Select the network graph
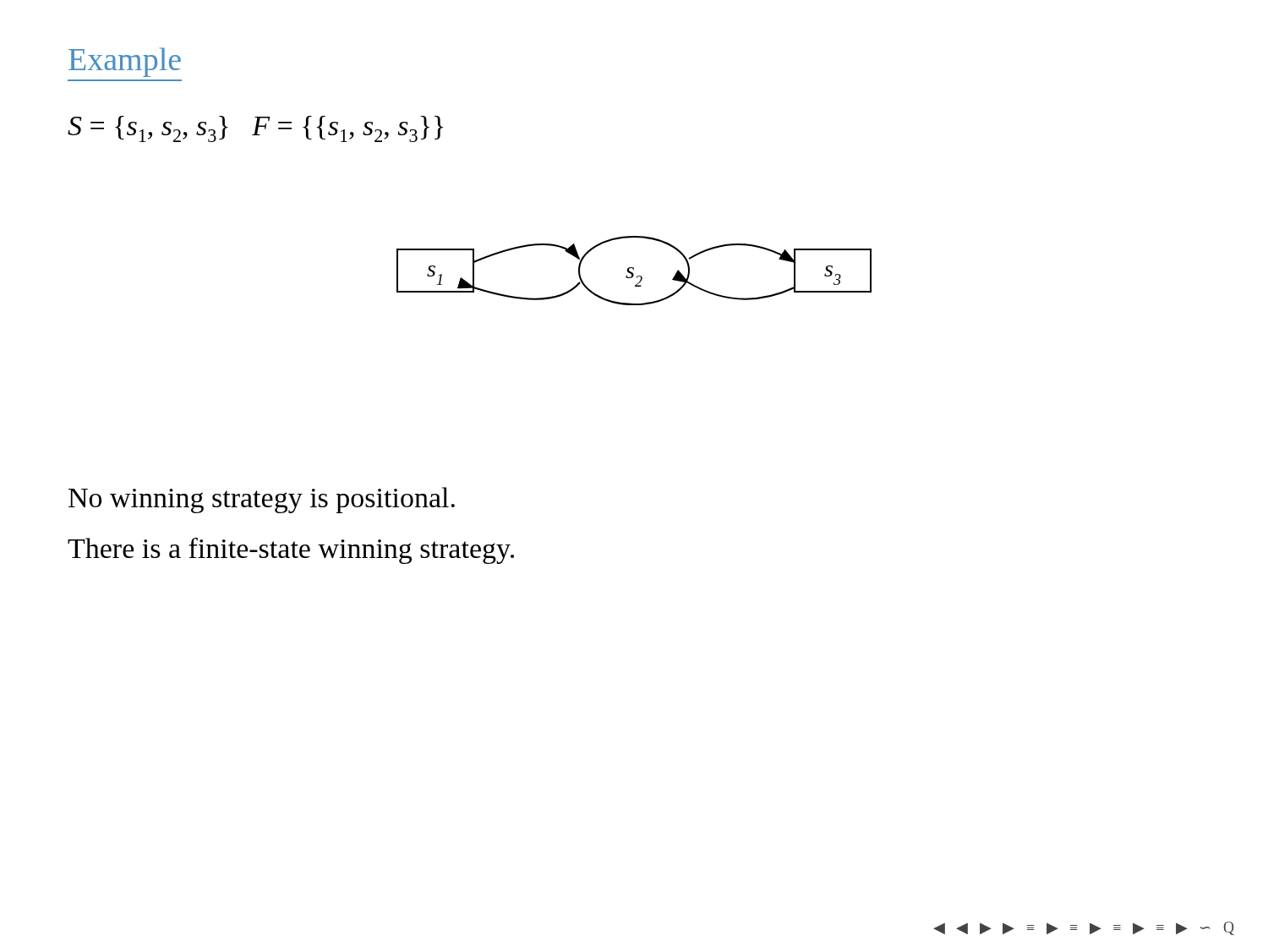 pos(634,271)
